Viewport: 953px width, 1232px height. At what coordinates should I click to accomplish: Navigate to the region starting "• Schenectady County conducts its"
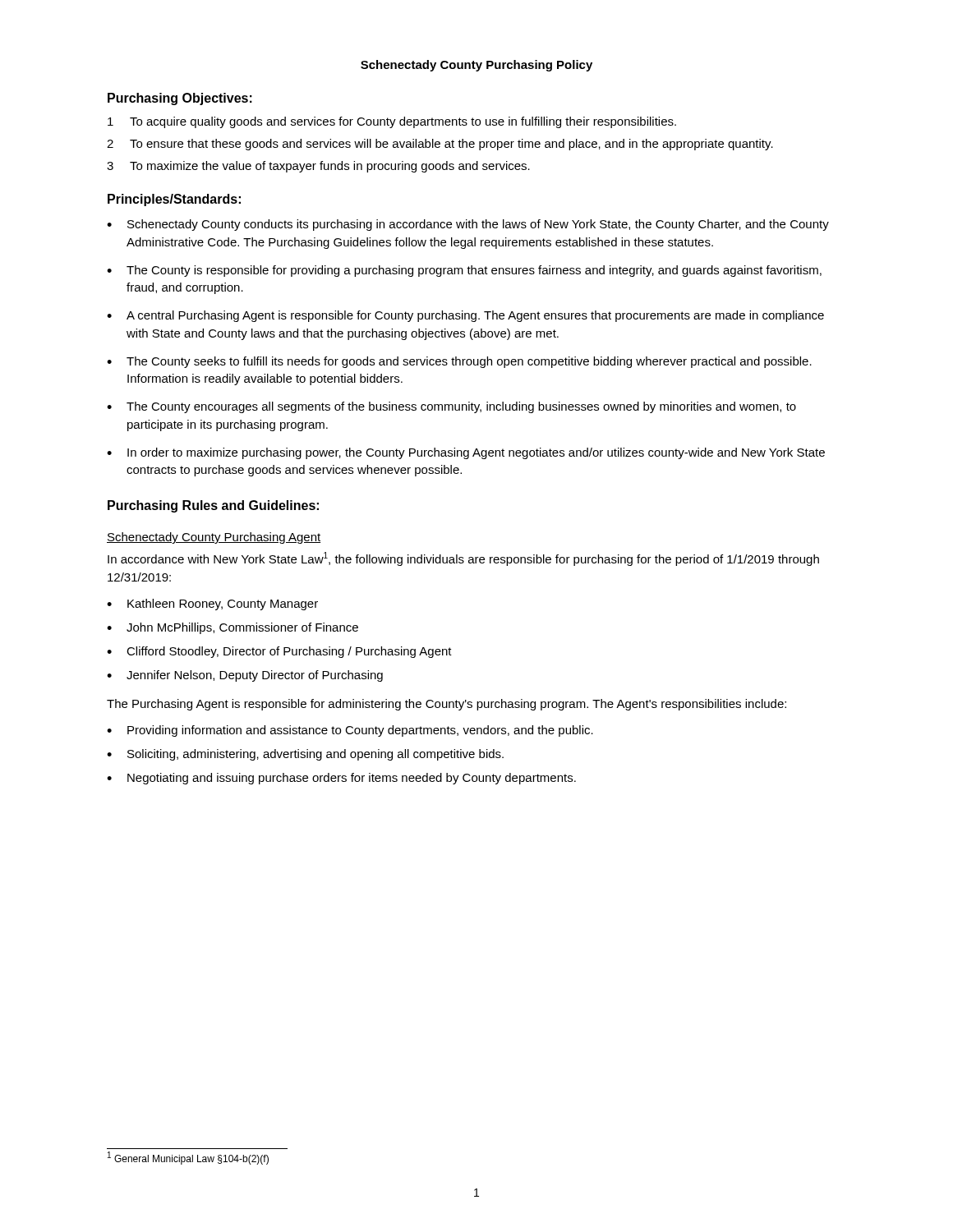[476, 233]
